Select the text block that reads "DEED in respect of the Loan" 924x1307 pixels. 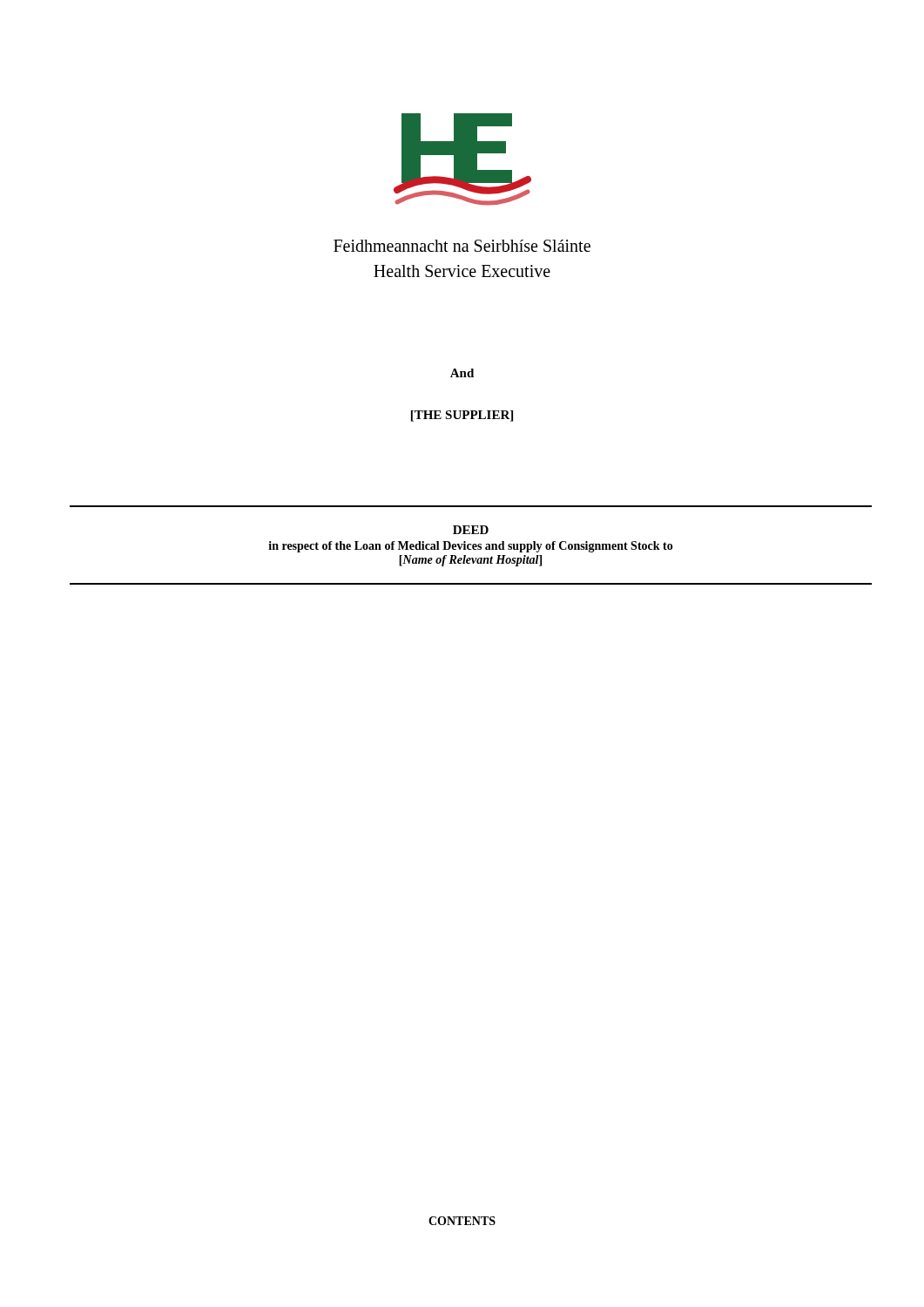click(x=471, y=545)
